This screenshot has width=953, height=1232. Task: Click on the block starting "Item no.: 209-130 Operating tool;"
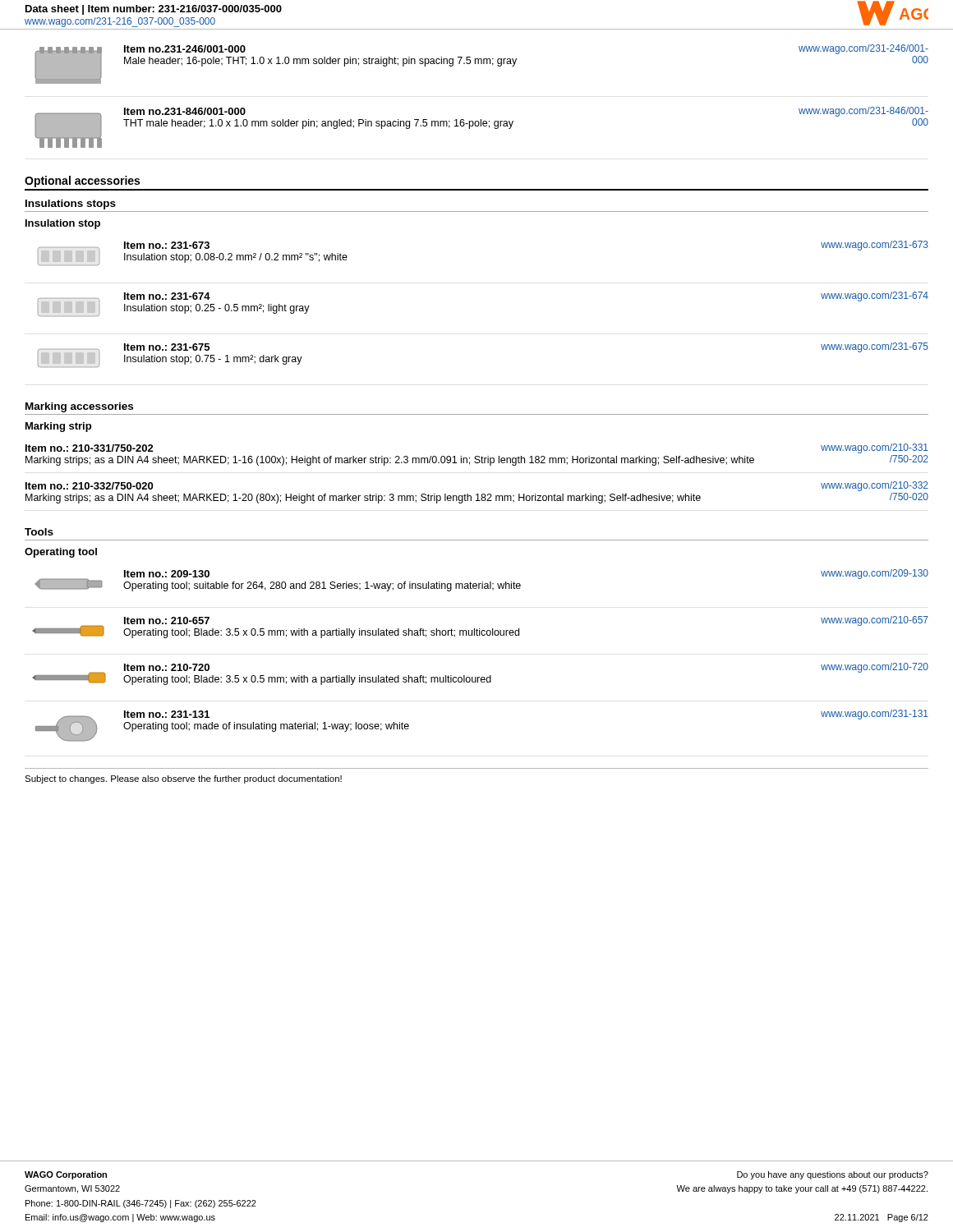(476, 584)
